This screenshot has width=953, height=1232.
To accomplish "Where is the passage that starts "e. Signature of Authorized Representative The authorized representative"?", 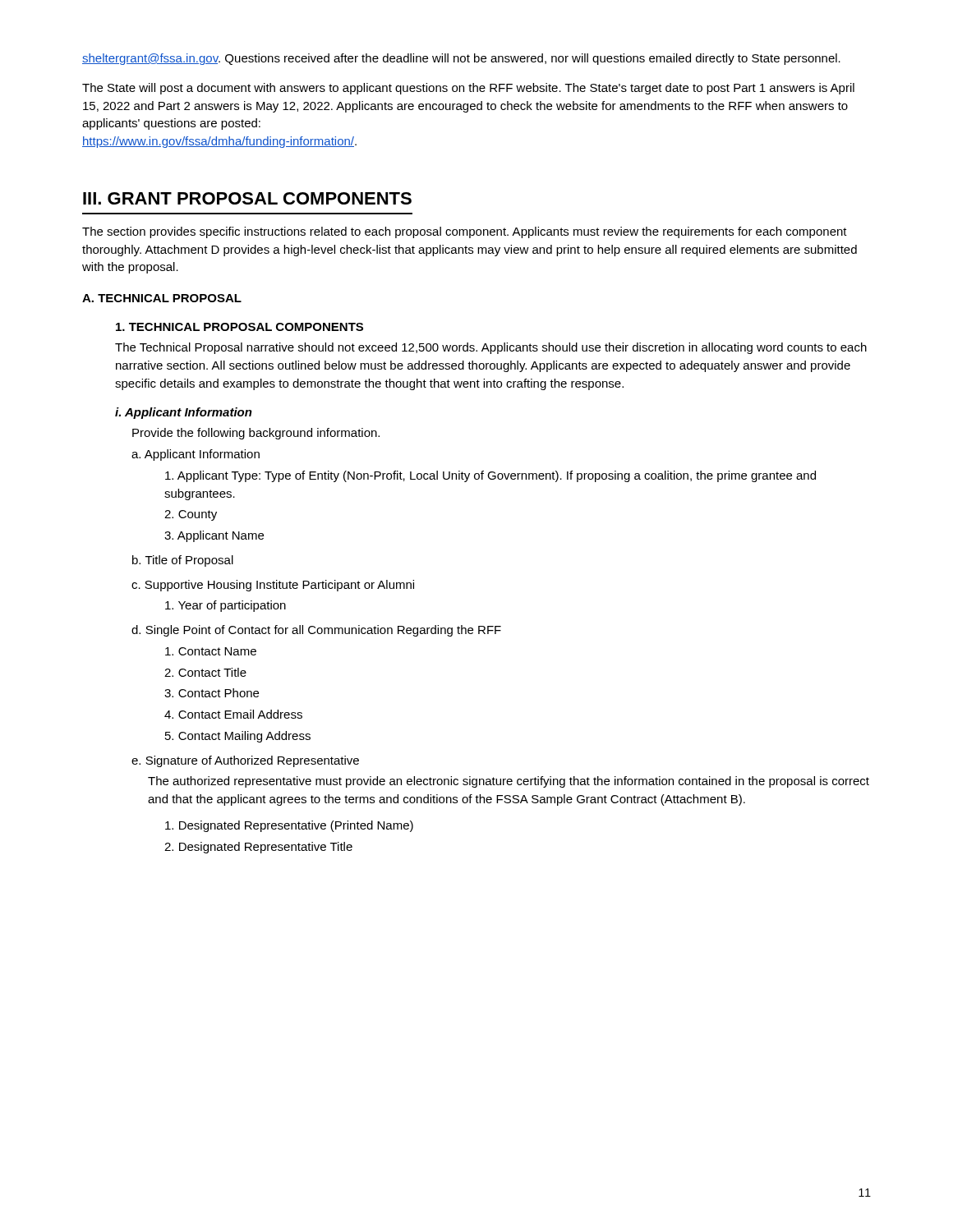I will [x=501, y=803].
